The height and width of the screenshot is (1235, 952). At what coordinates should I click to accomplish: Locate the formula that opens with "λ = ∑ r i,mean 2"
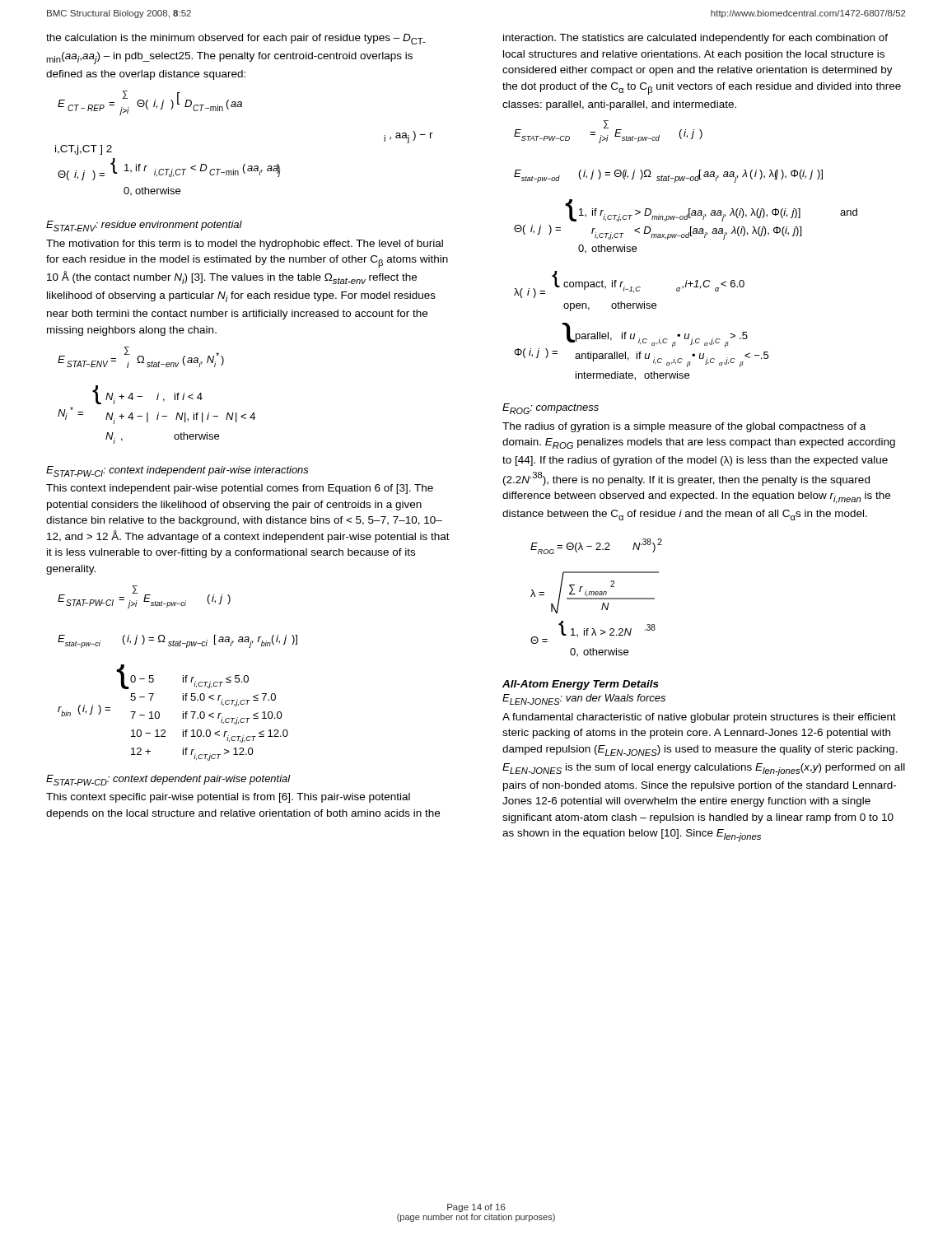pyautogui.click(x=609, y=592)
